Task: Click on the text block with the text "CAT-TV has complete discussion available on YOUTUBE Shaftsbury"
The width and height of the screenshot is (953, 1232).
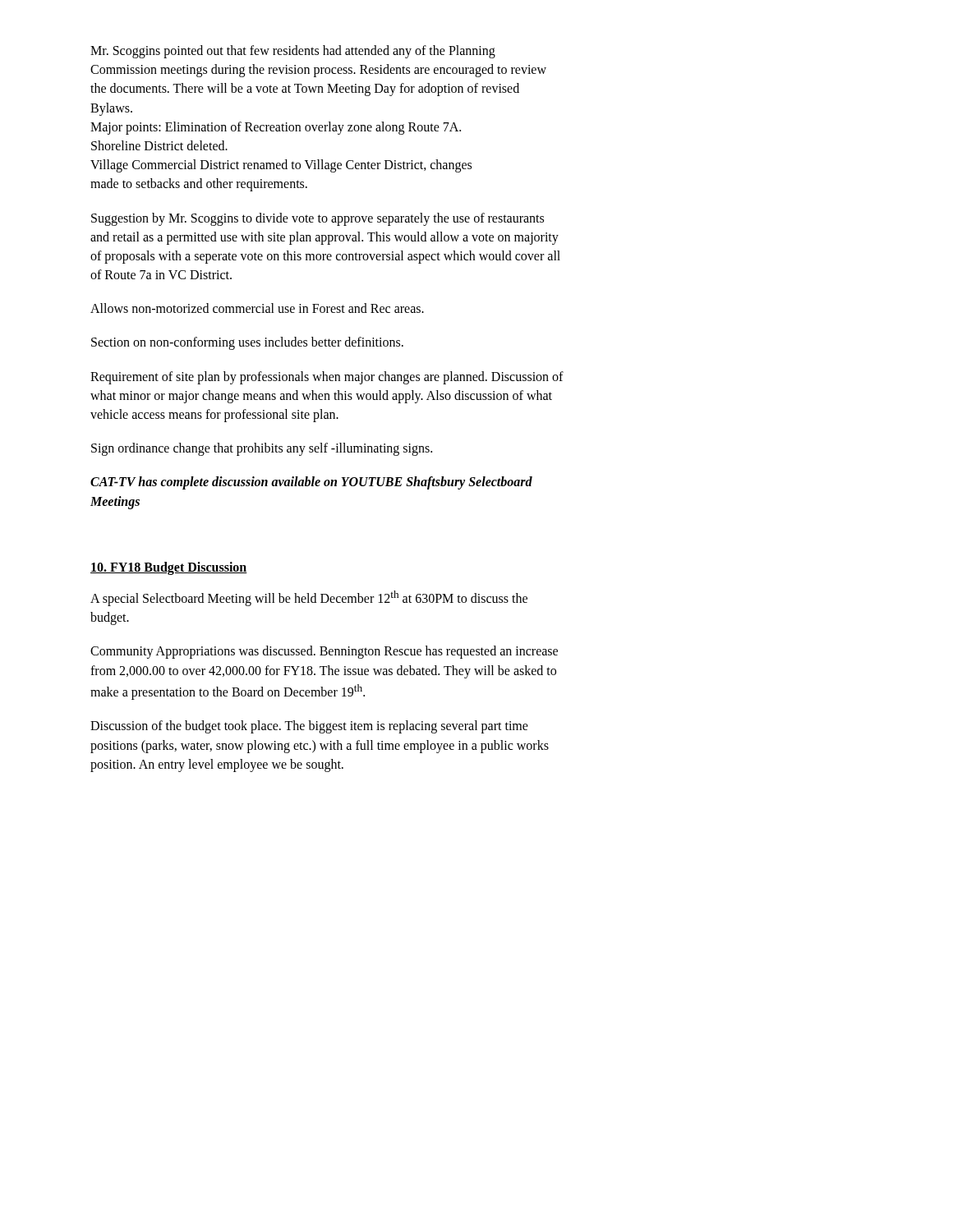Action: (481, 492)
